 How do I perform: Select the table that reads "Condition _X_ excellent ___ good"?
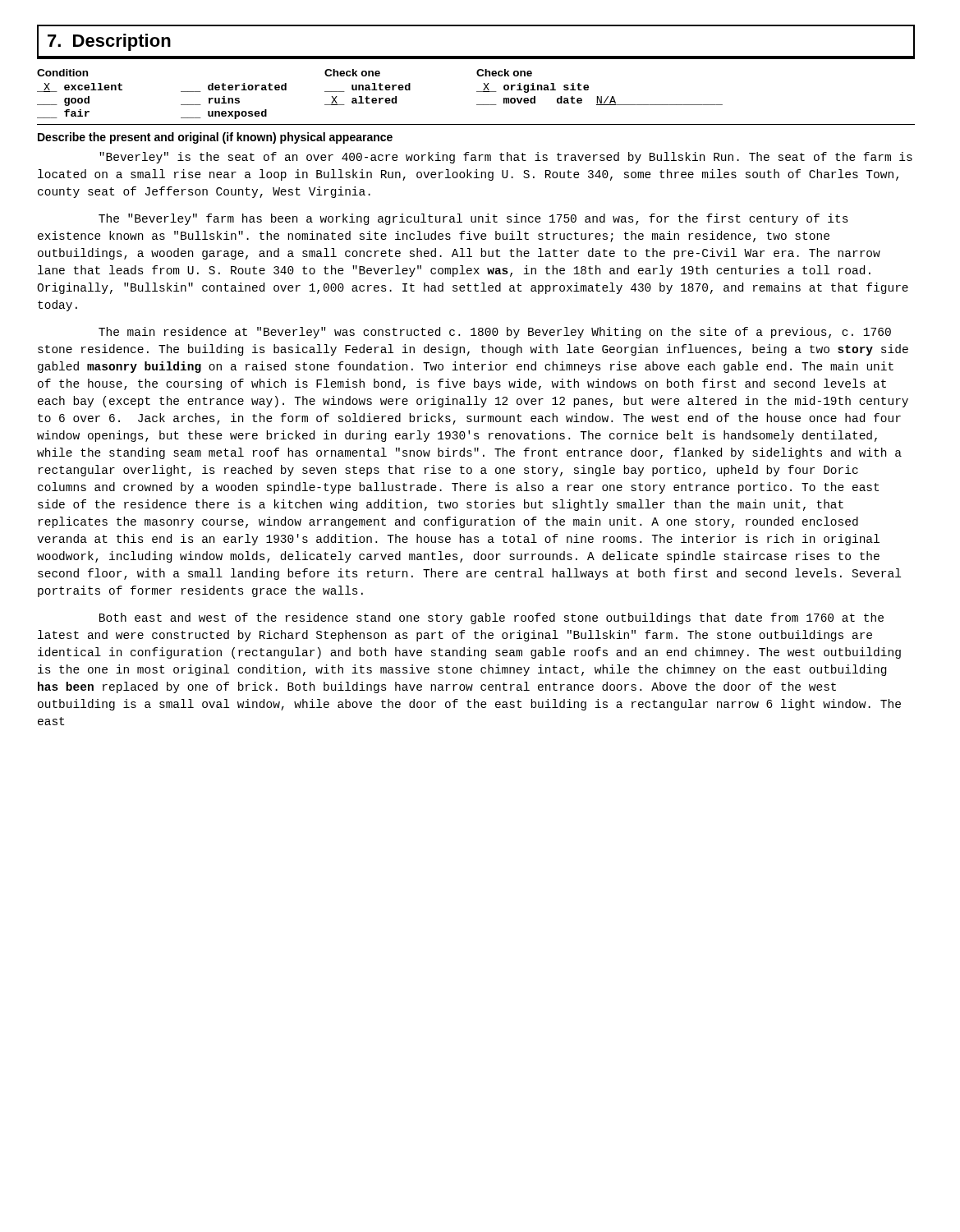coord(476,94)
